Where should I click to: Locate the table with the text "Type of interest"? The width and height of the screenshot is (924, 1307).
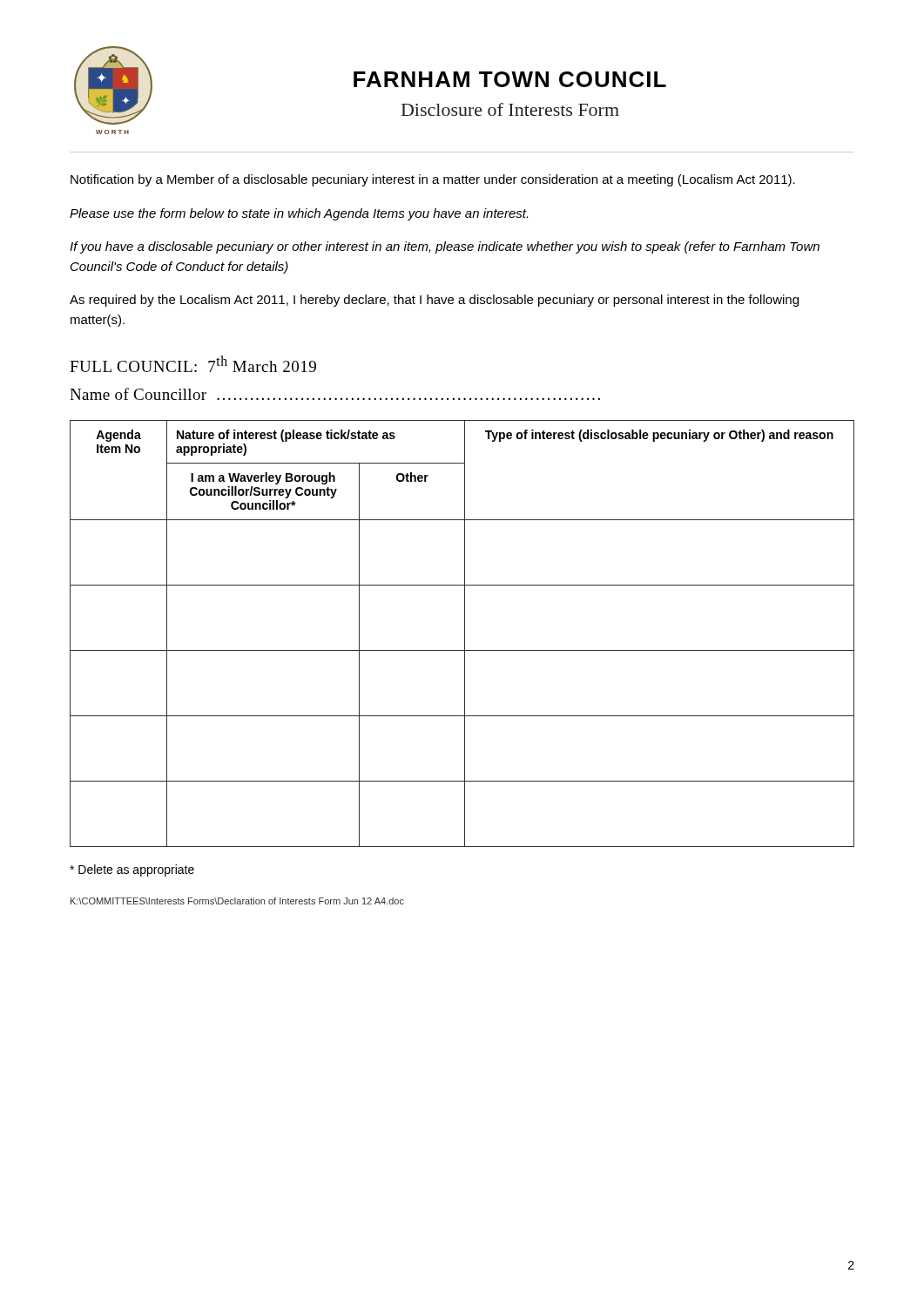(x=462, y=634)
